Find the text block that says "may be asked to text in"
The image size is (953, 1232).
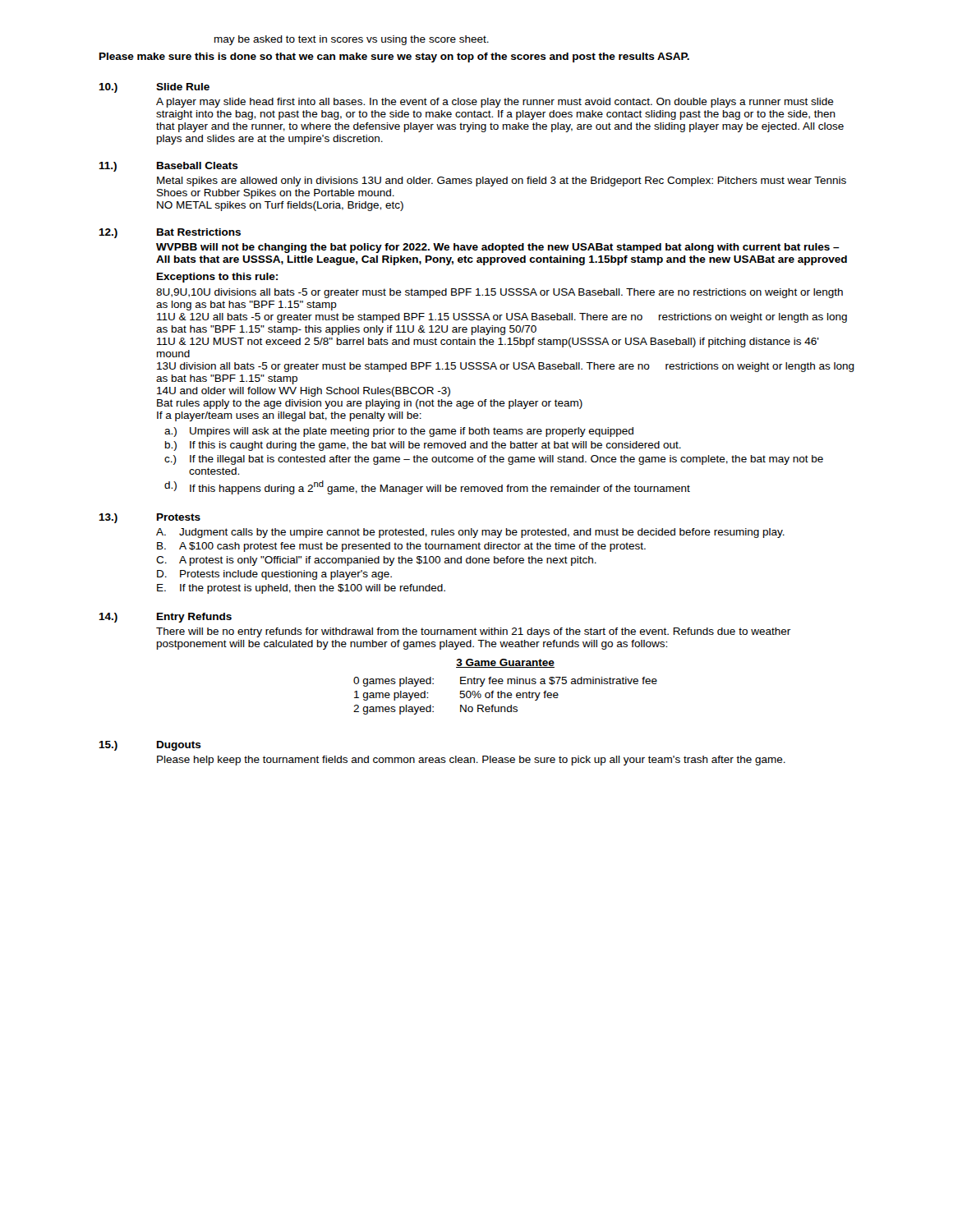(x=351, y=39)
